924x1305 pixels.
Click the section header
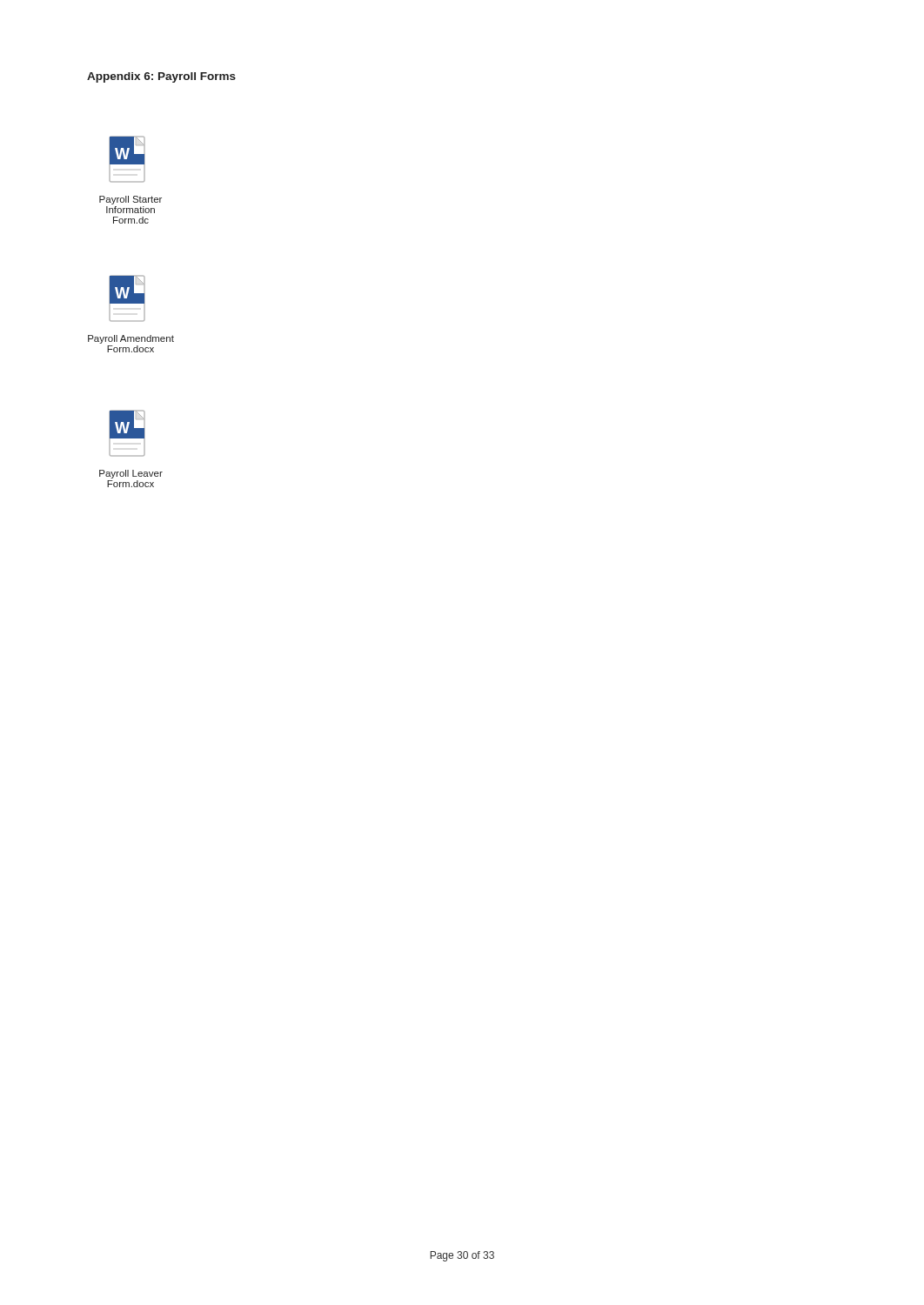point(161,76)
